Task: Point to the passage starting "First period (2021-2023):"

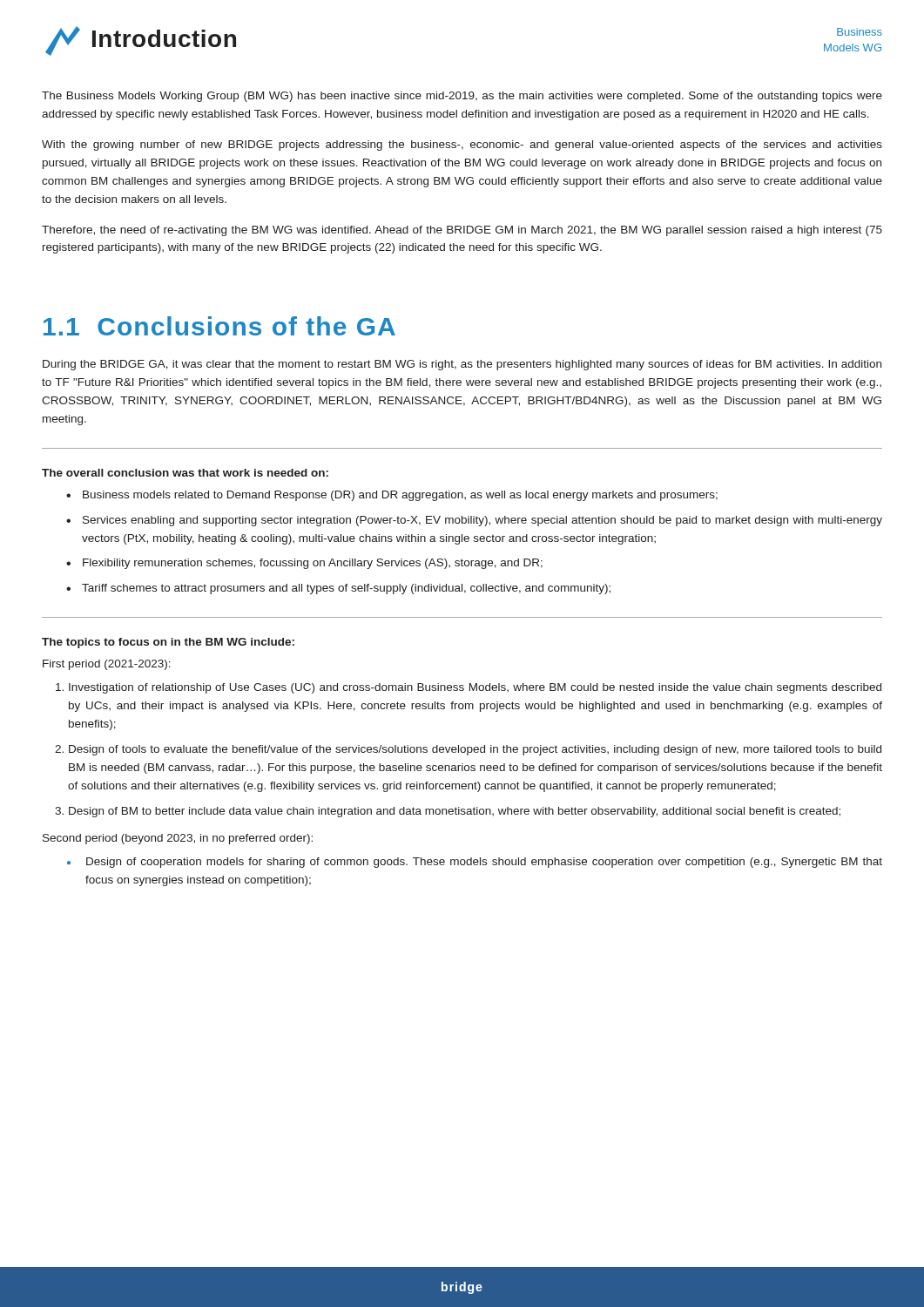Action: pyautogui.click(x=106, y=664)
